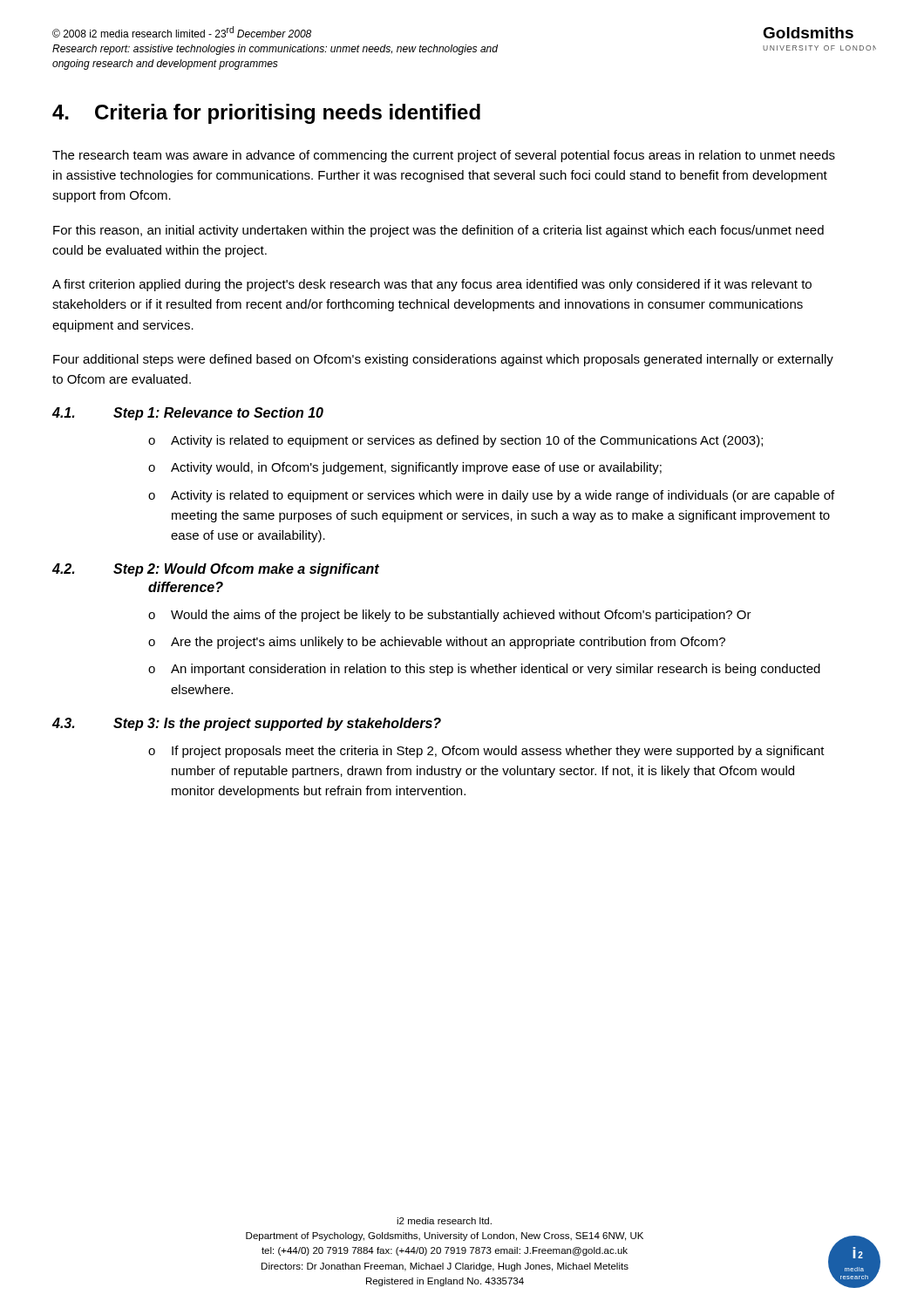Screen dimensions: 1308x924
Task: Select the text block that reads "A first criterion applied during the project's desk"
Action: click(432, 304)
